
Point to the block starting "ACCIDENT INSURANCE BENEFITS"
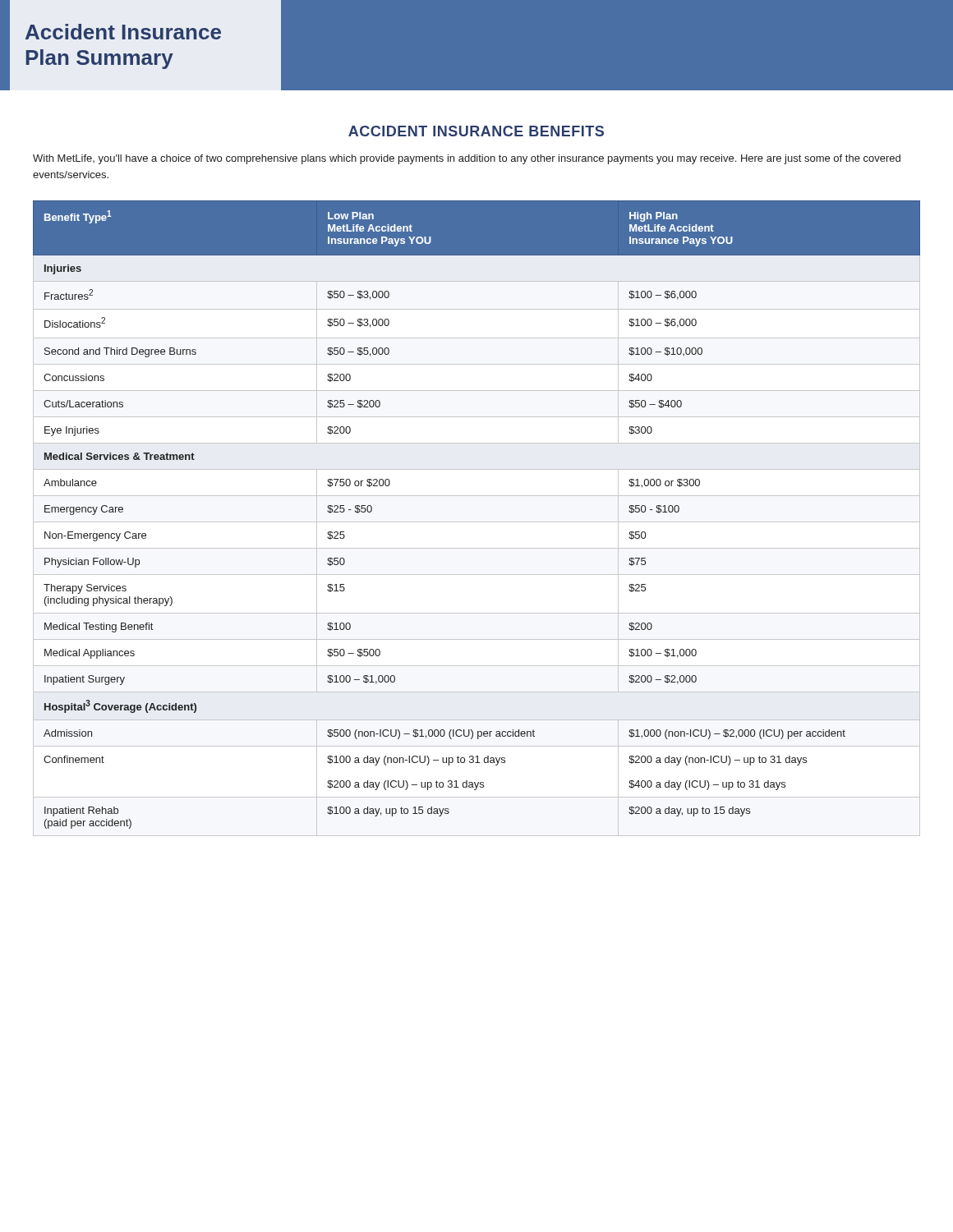click(x=476, y=131)
